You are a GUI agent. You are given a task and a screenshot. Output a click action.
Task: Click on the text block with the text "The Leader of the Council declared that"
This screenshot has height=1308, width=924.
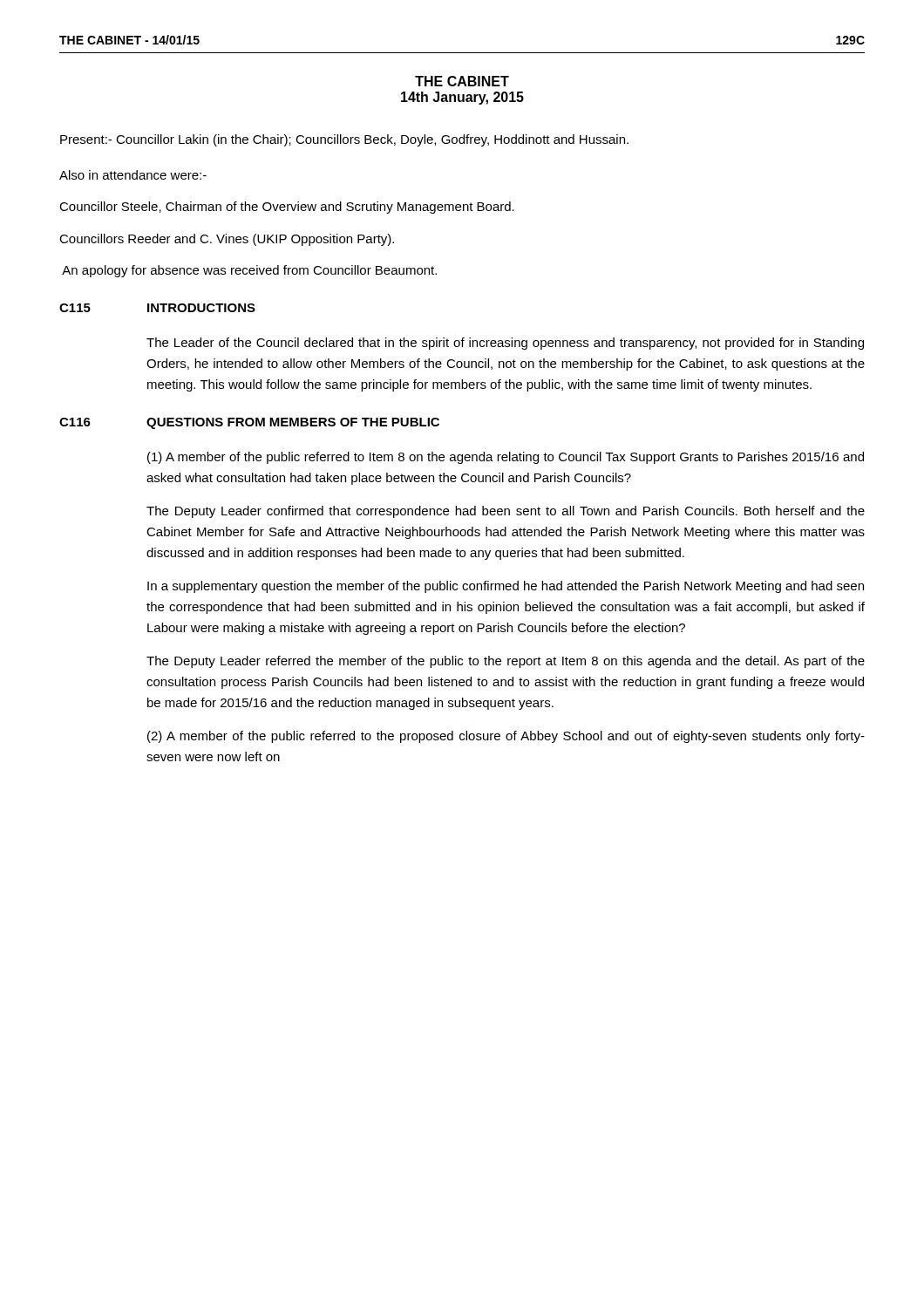pyautogui.click(x=506, y=363)
